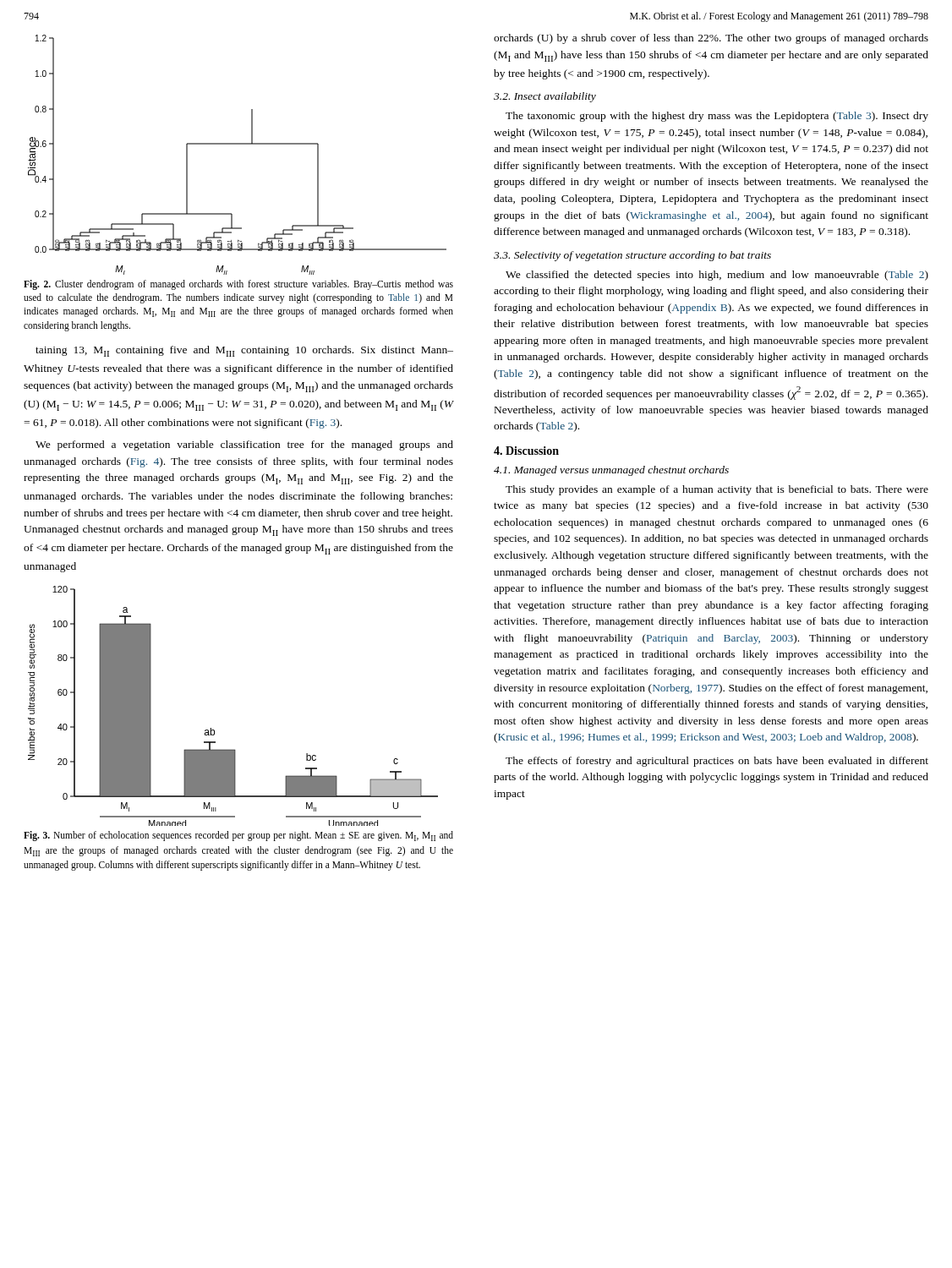The height and width of the screenshot is (1268, 952).
Task: Click on the text block containing "This study provides an"
Action: 711,613
